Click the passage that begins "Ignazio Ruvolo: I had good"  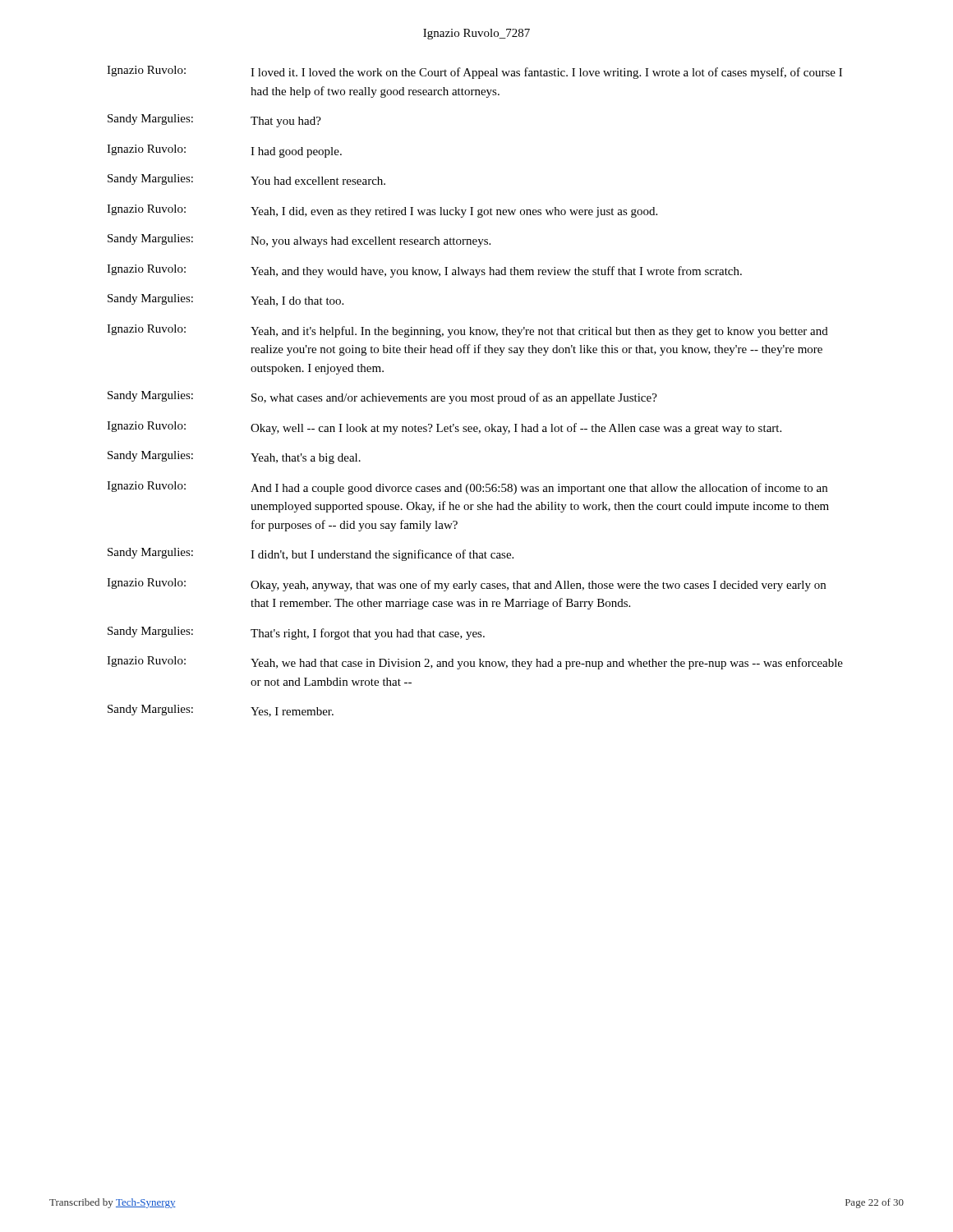pyautogui.click(x=142, y=152)
